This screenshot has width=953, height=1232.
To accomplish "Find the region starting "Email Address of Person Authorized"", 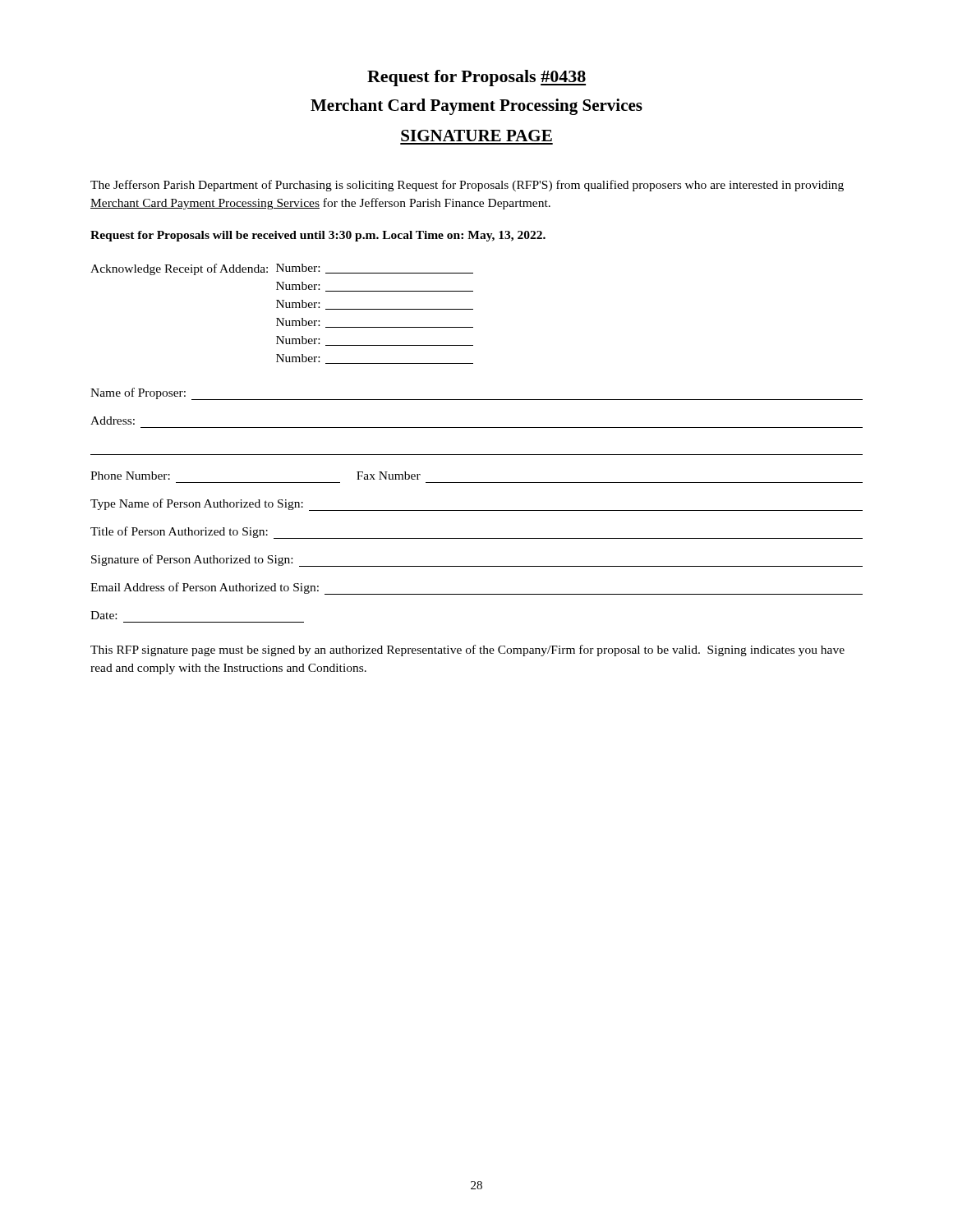I will point(476,587).
